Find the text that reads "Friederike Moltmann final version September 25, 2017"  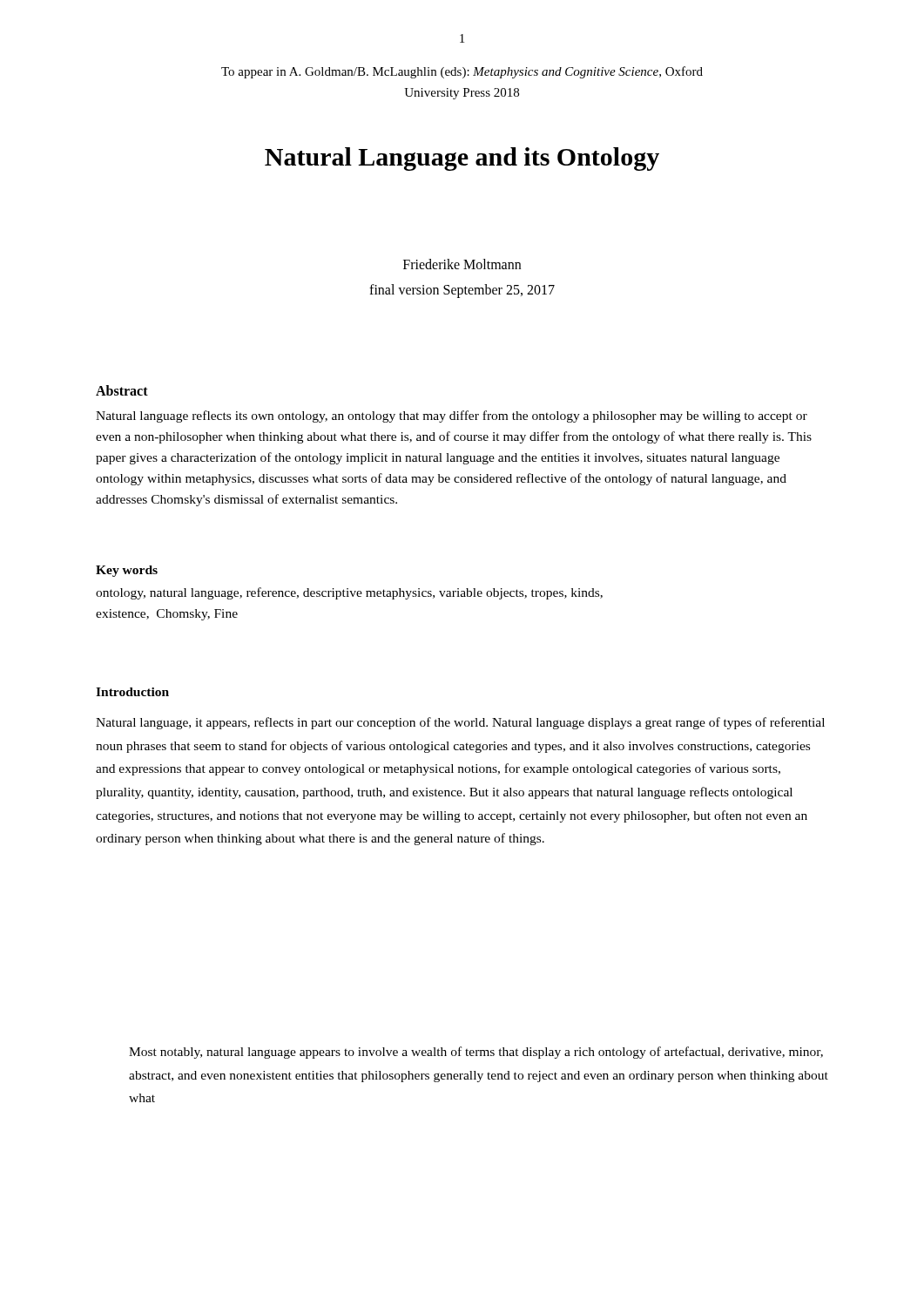coord(462,277)
